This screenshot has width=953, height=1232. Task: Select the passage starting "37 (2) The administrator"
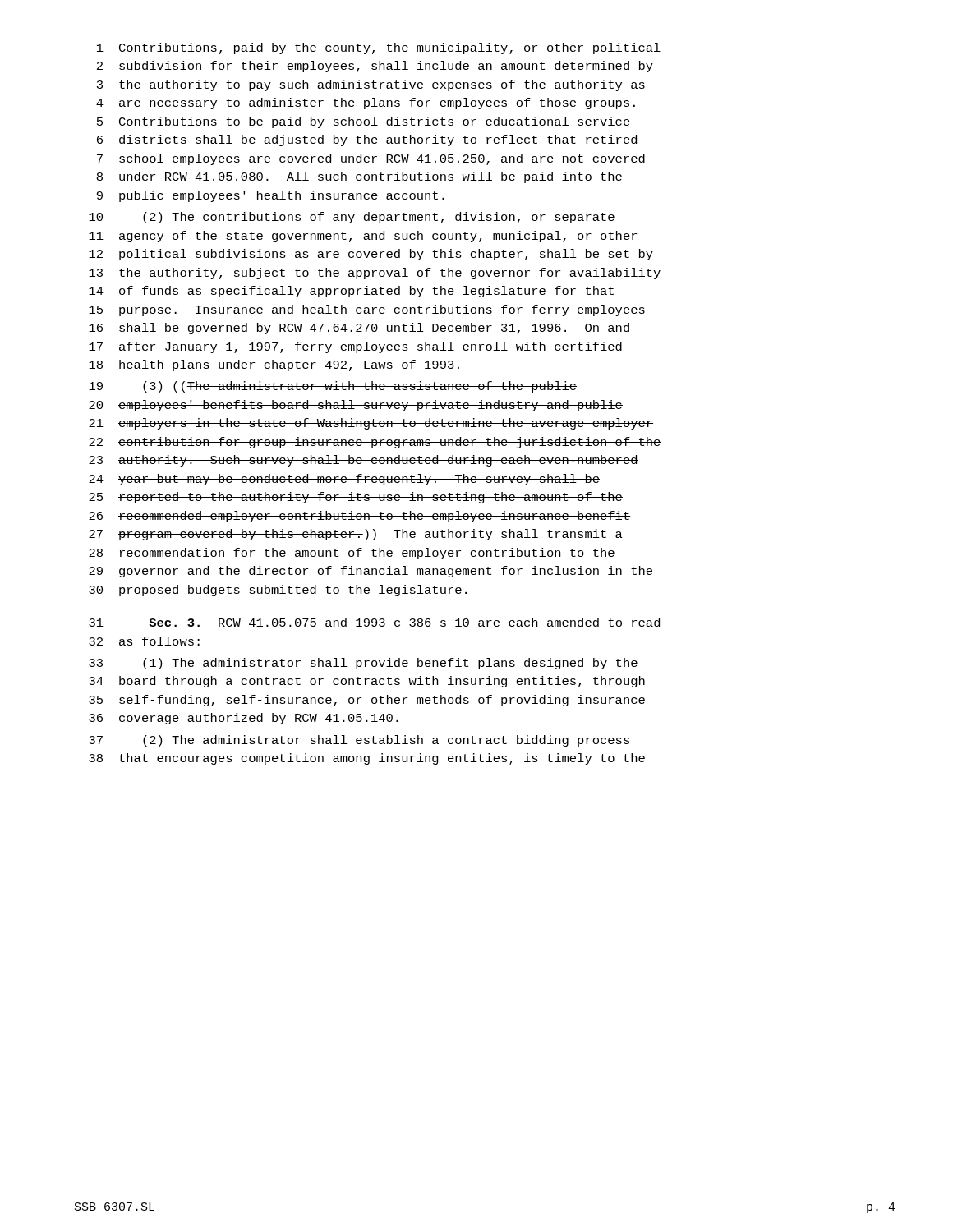(x=485, y=750)
